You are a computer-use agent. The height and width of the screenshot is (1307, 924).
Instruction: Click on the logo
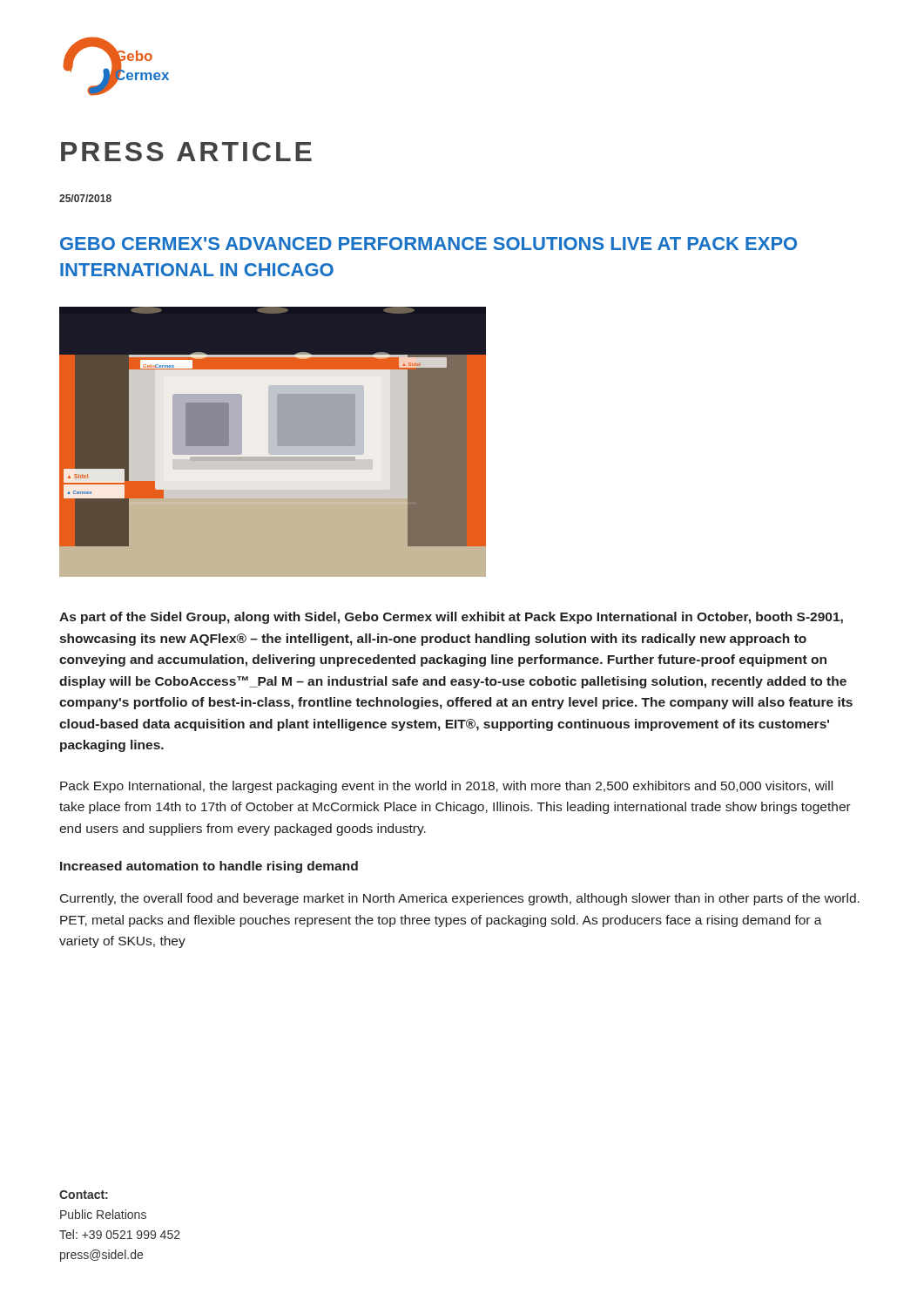click(x=460, y=66)
